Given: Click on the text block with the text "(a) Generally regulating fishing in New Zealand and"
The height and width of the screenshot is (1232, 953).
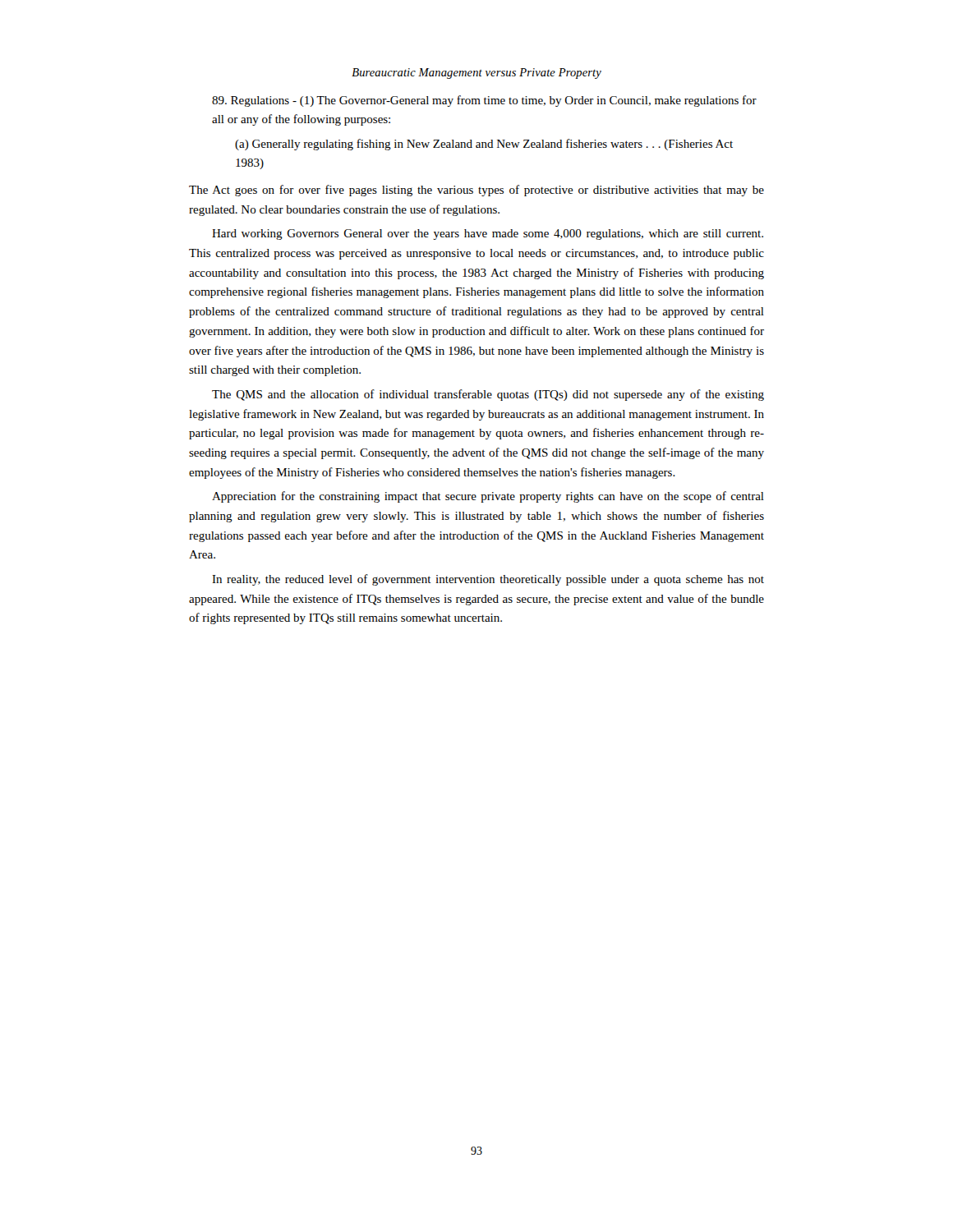Looking at the screenshot, I should 484,153.
